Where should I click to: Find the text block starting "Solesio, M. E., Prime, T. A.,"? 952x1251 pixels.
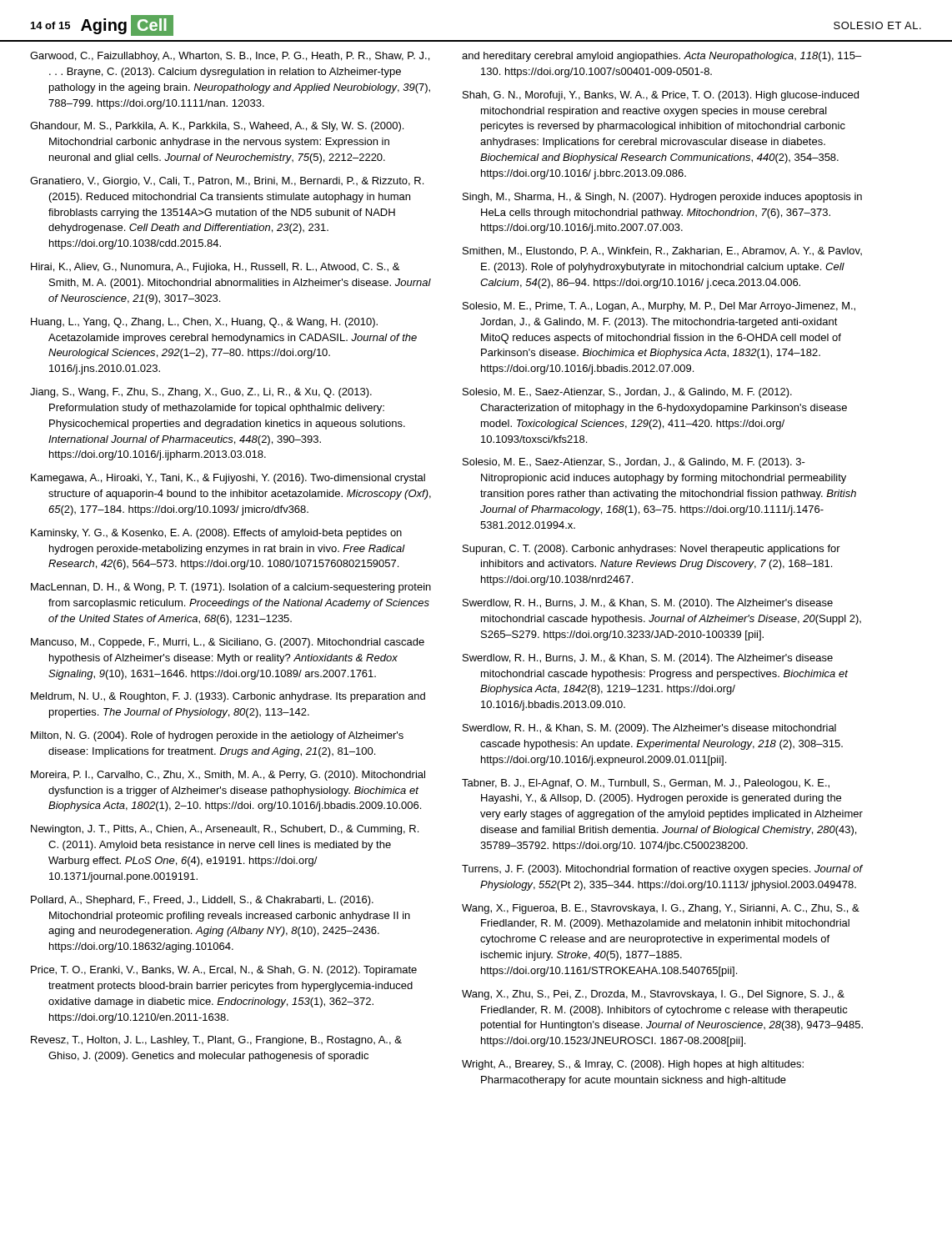(659, 337)
